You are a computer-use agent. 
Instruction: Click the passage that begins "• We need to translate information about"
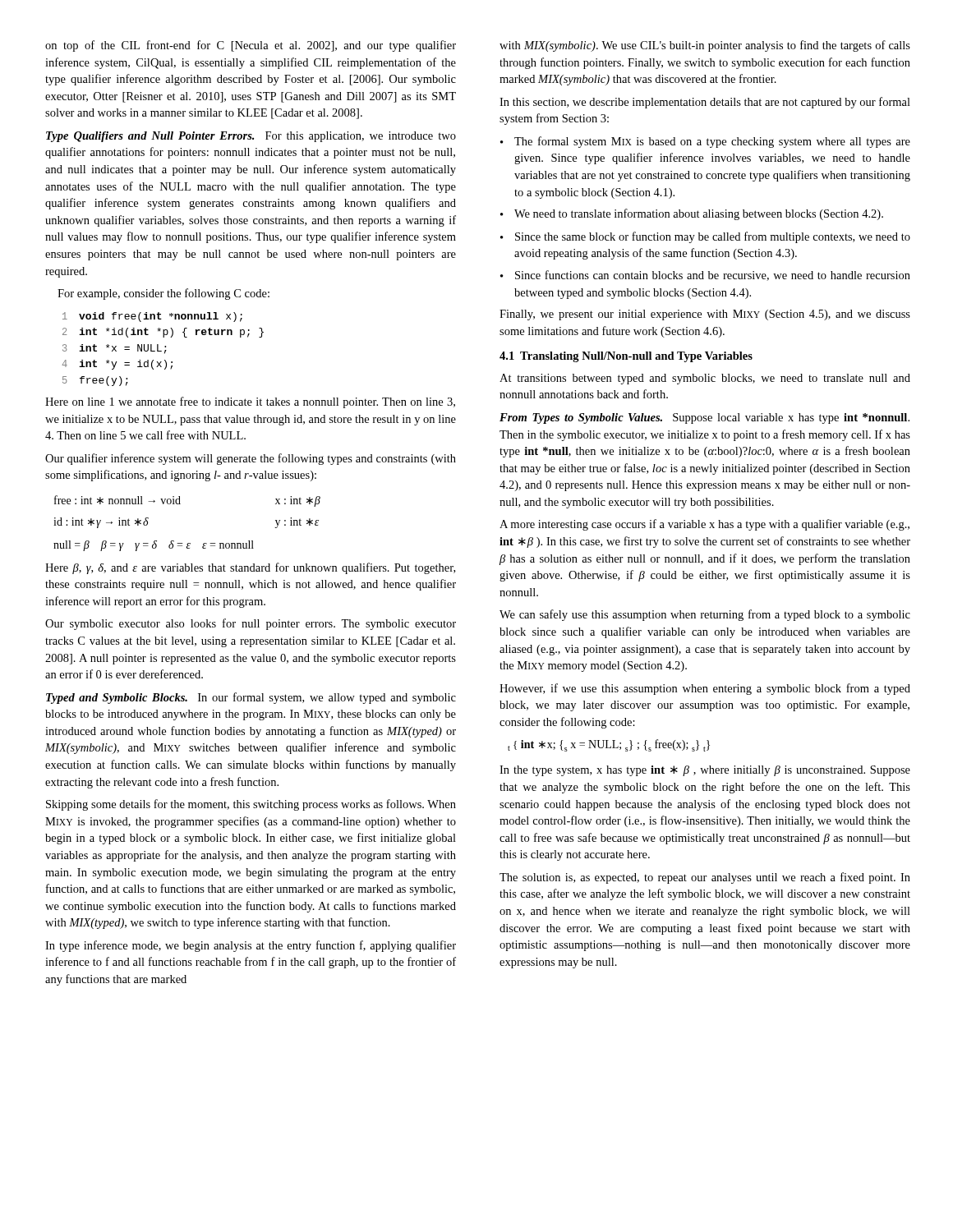coord(705,214)
